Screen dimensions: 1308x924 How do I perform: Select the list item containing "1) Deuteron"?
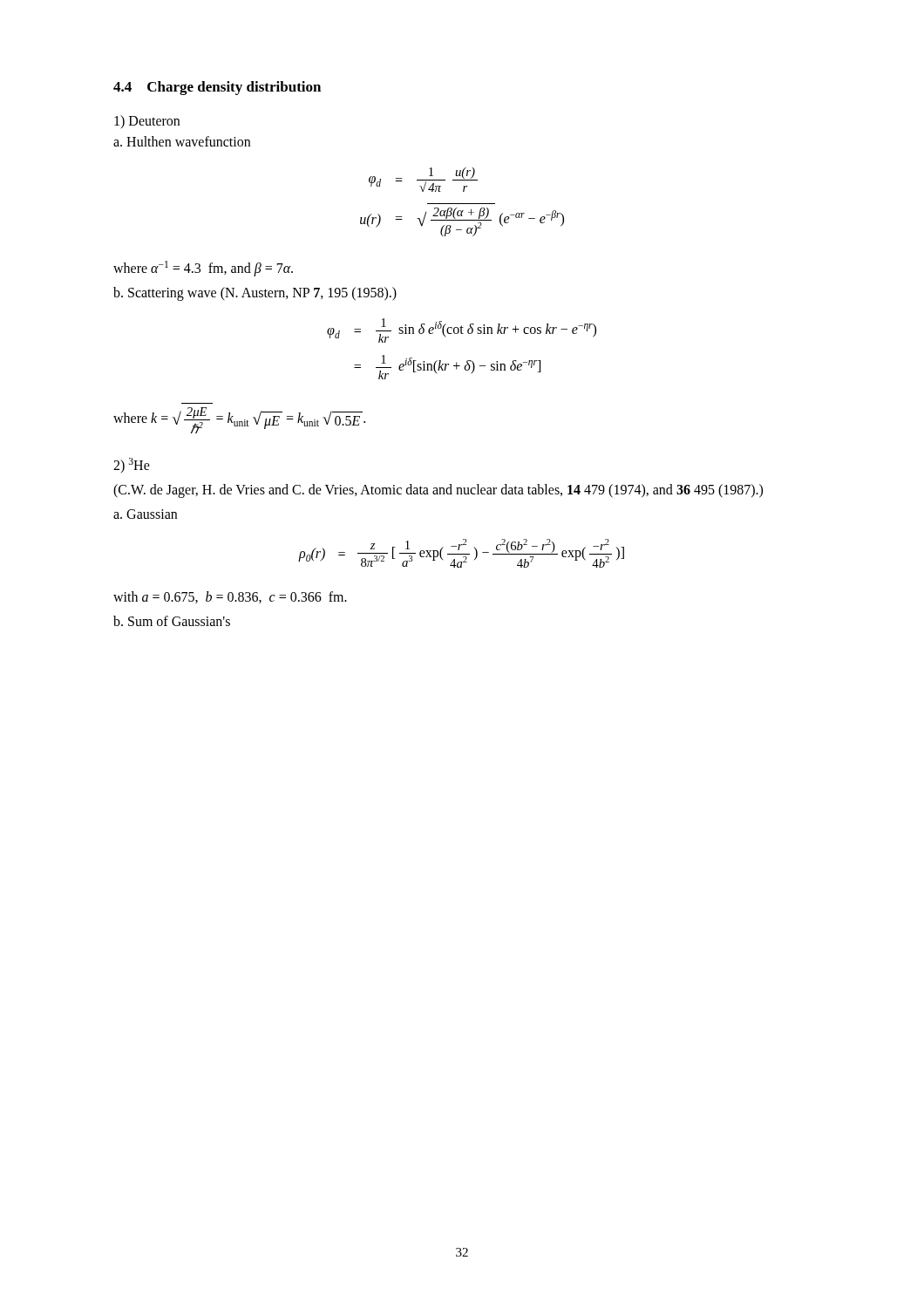coord(147,121)
